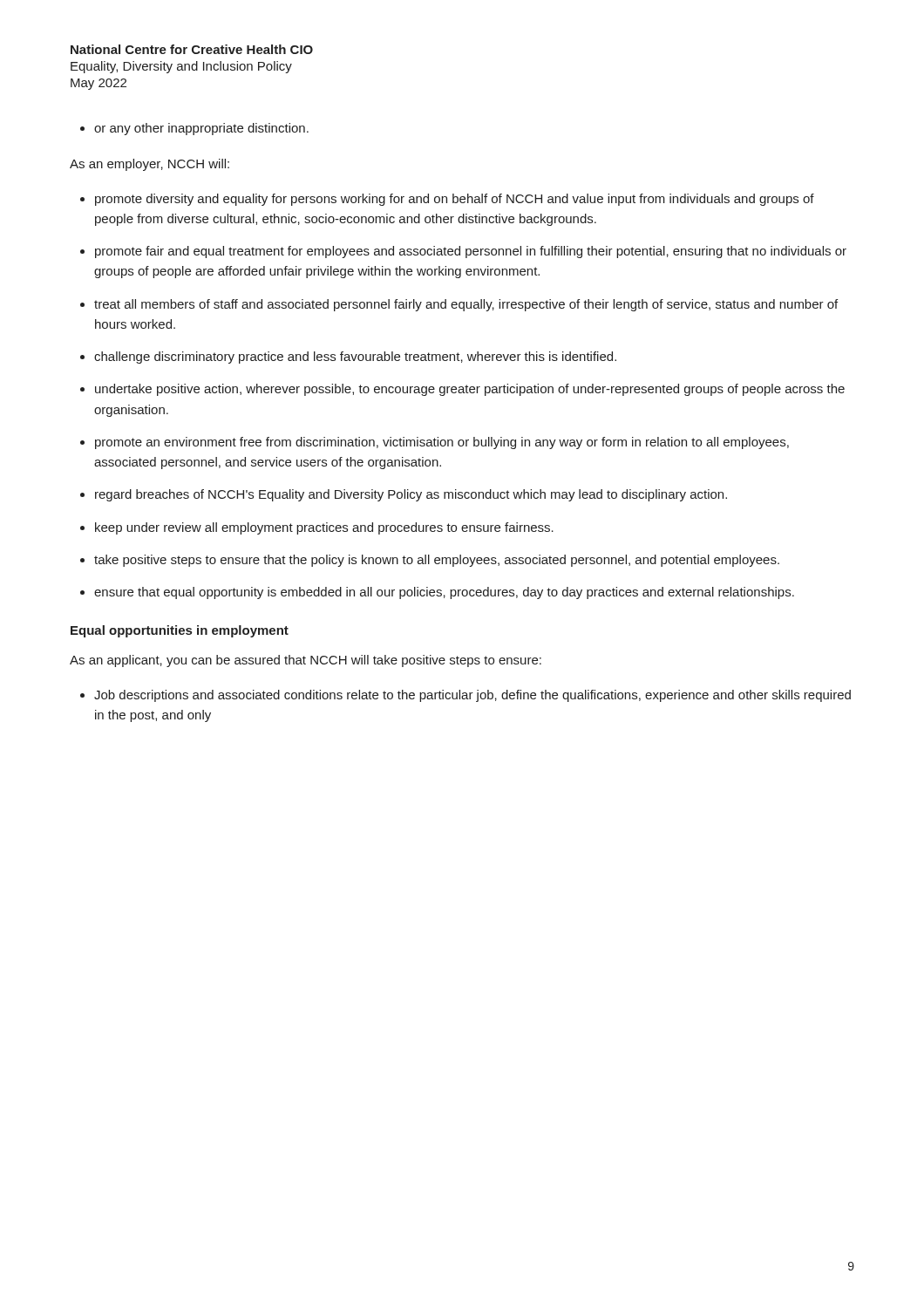Select the list item containing "keep under review all"
This screenshot has width=924, height=1308.
click(462, 527)
